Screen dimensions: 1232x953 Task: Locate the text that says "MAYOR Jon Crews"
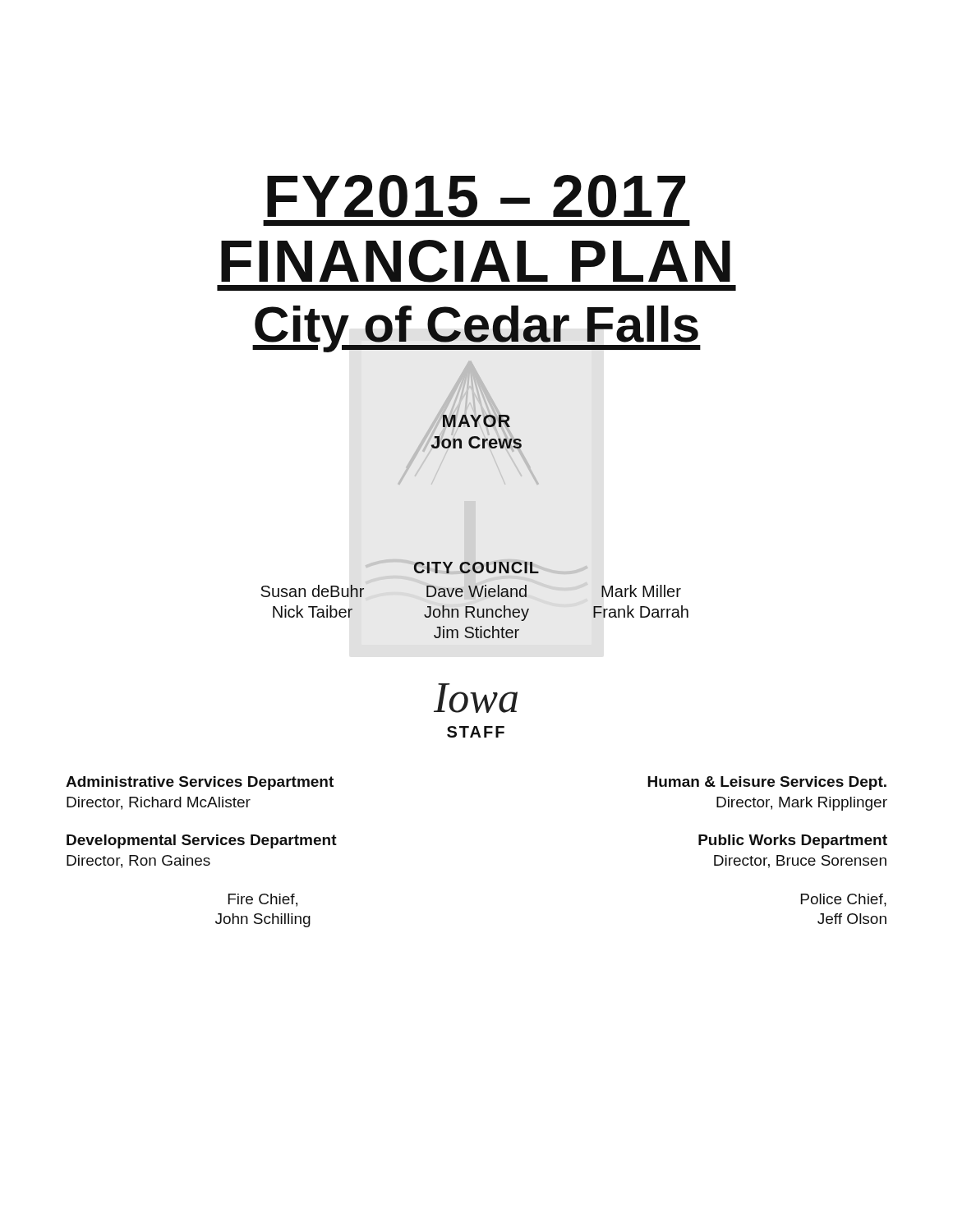point(476,432)
